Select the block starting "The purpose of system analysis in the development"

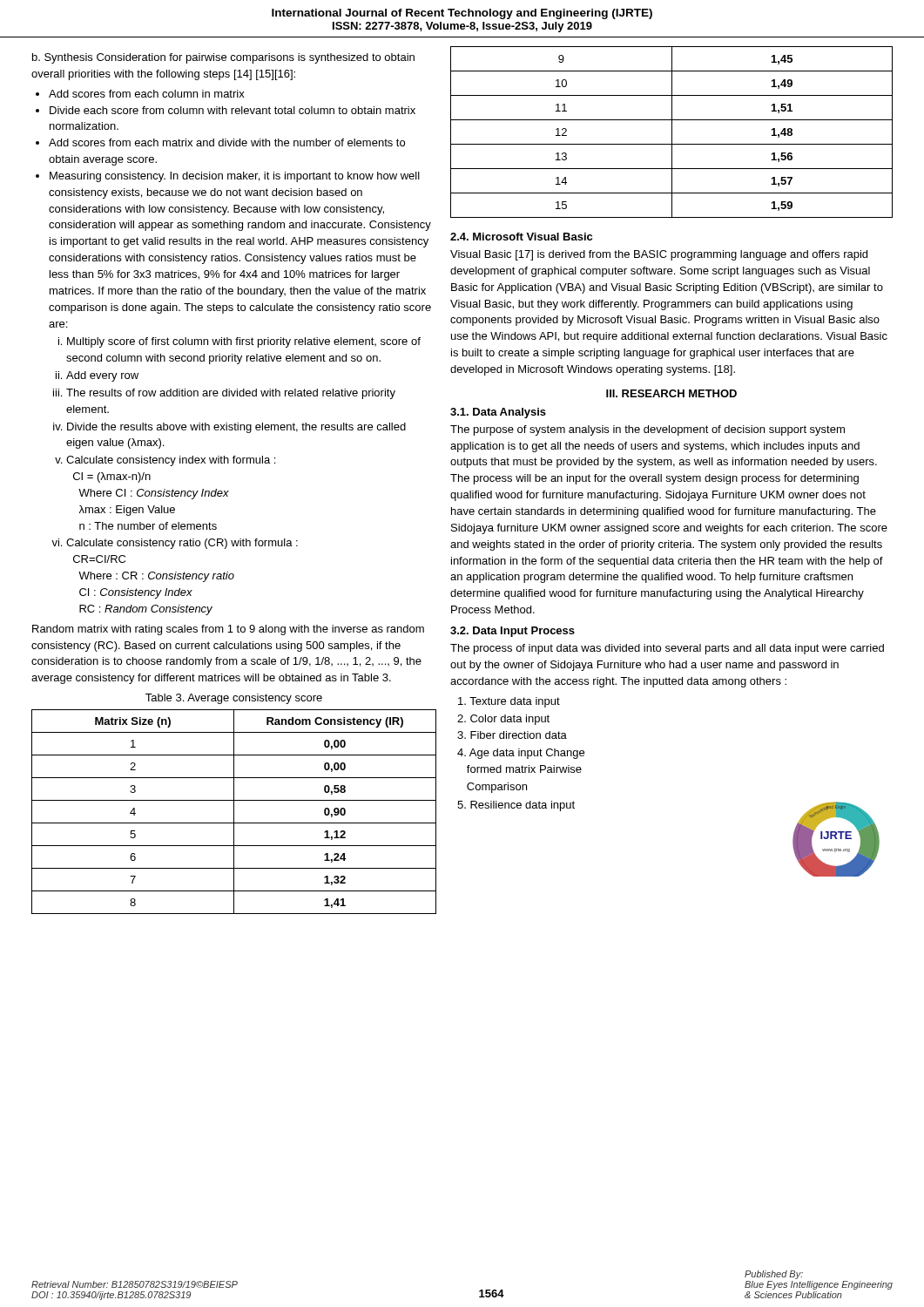pyautogui.click(x=671, y=520)
